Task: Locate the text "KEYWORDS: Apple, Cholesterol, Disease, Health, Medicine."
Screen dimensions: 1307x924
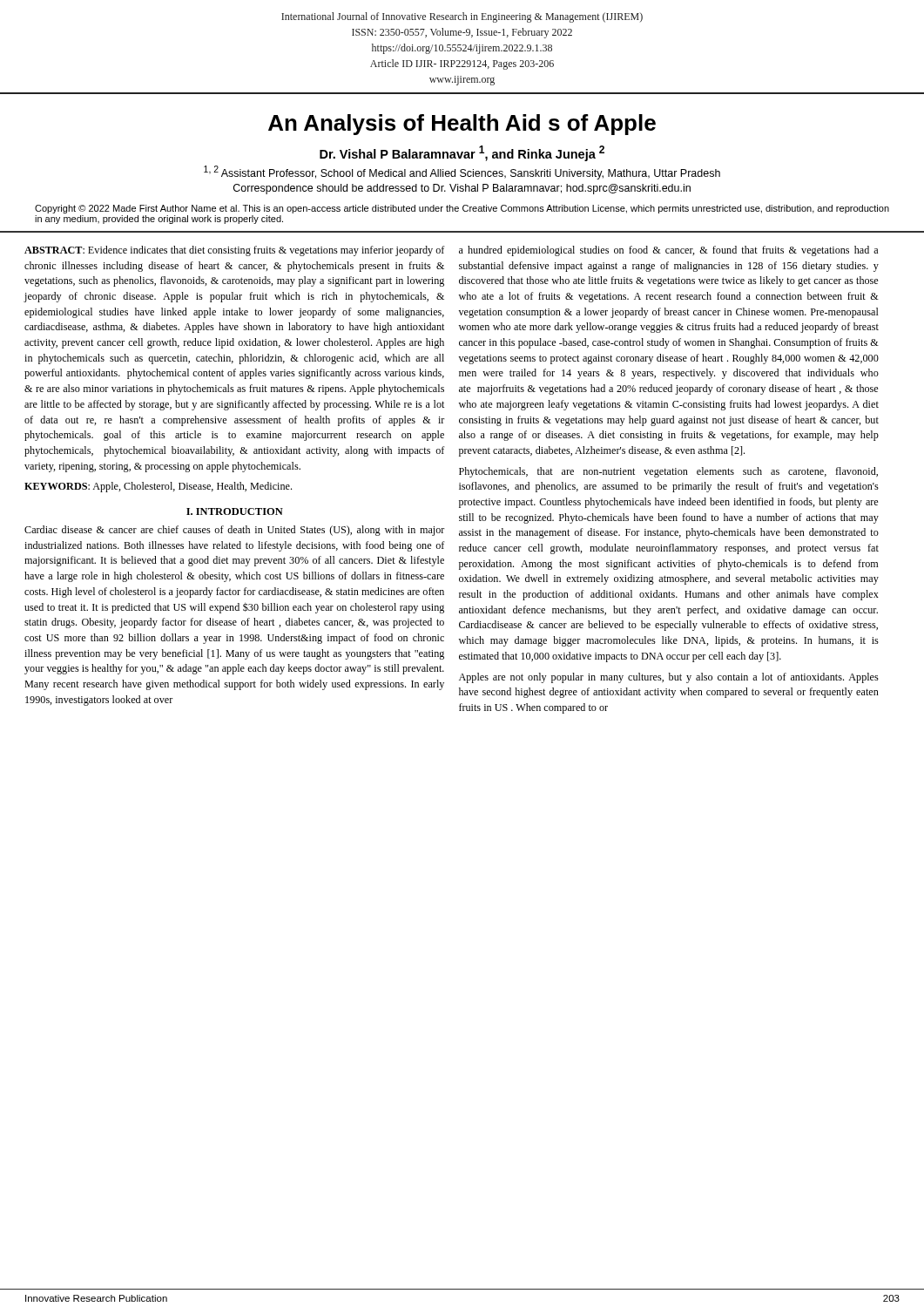Action: (234, 487)
